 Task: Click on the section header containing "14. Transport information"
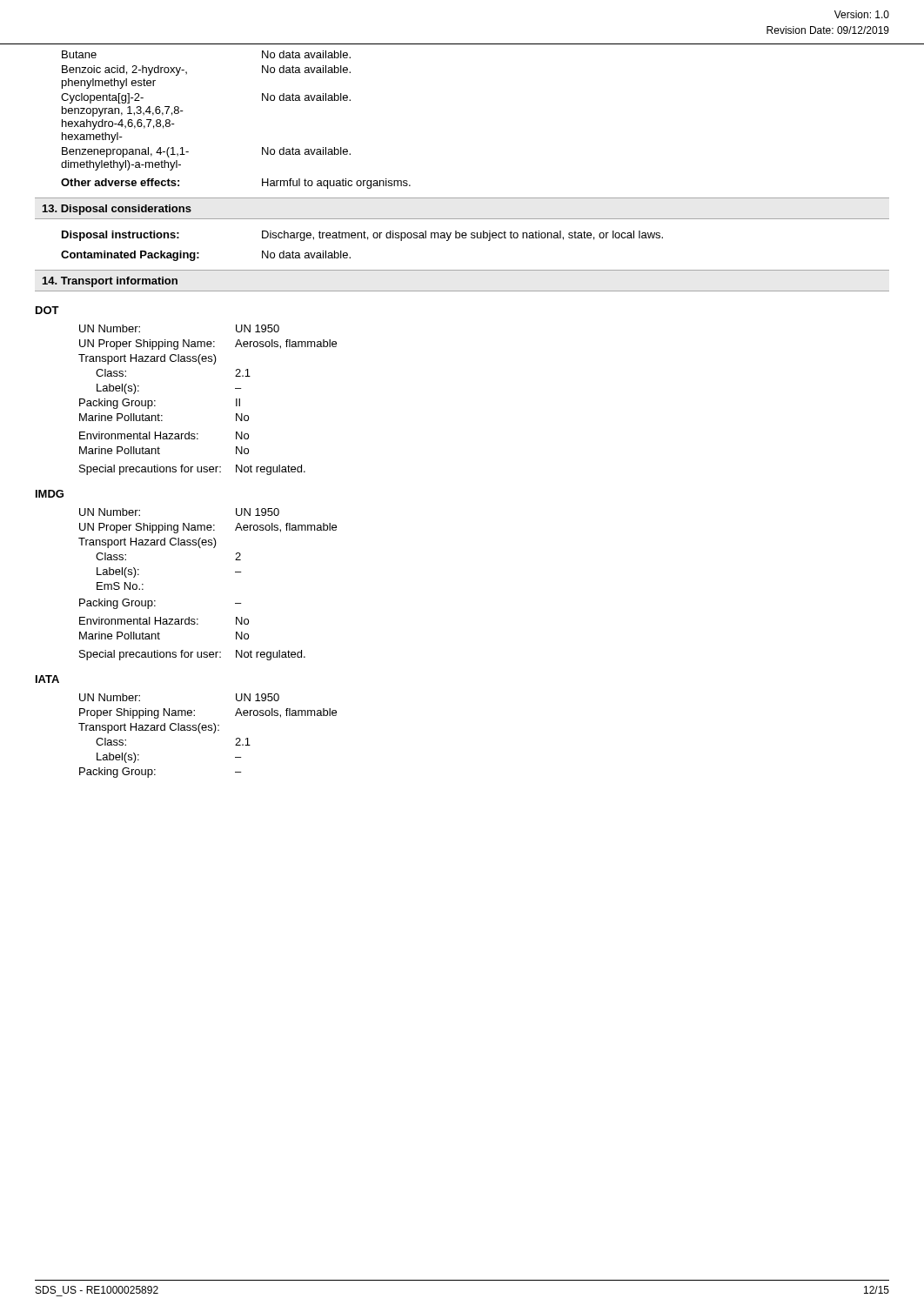point(110,281)
